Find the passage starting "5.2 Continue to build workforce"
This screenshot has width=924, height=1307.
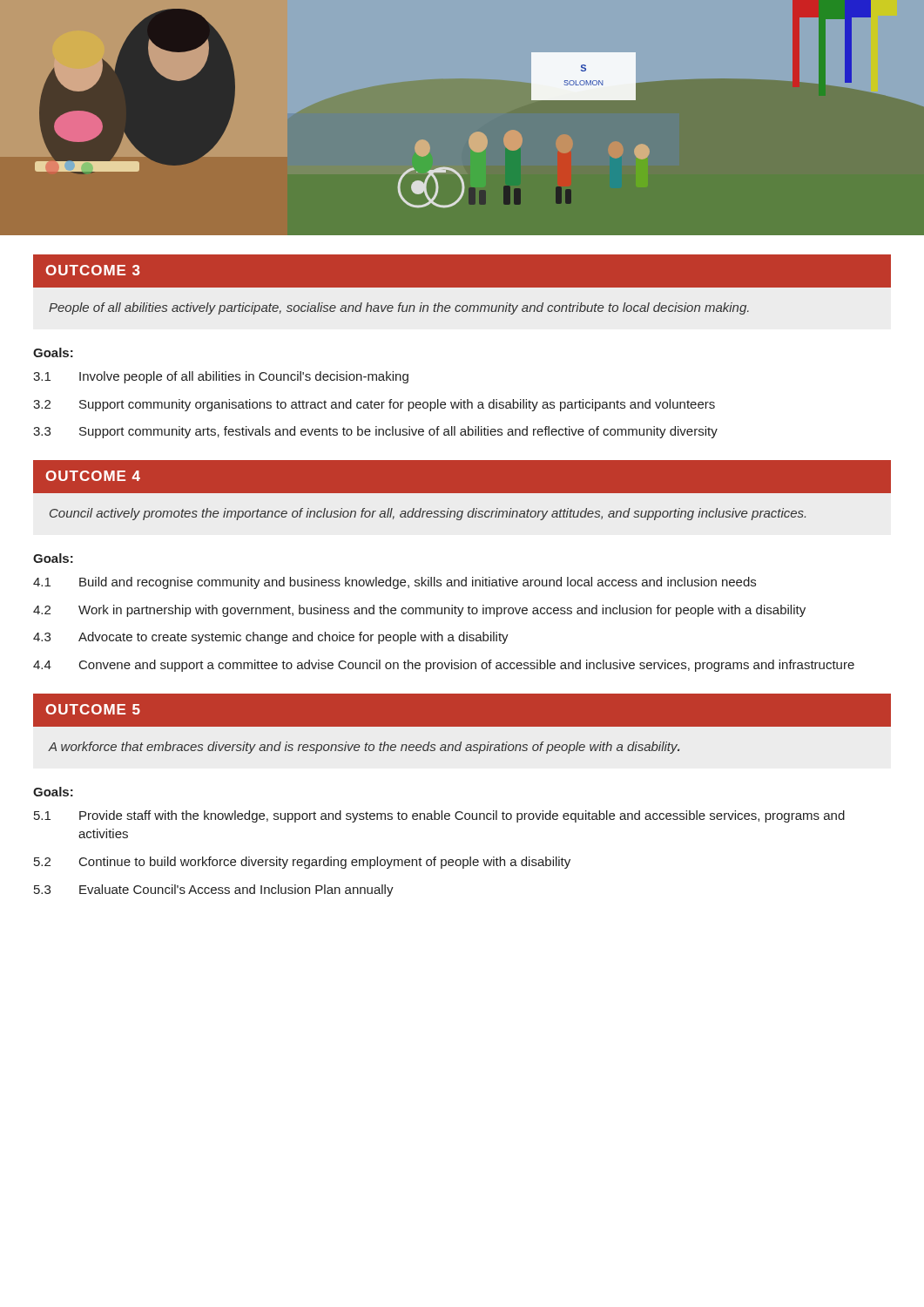point(302,862)
